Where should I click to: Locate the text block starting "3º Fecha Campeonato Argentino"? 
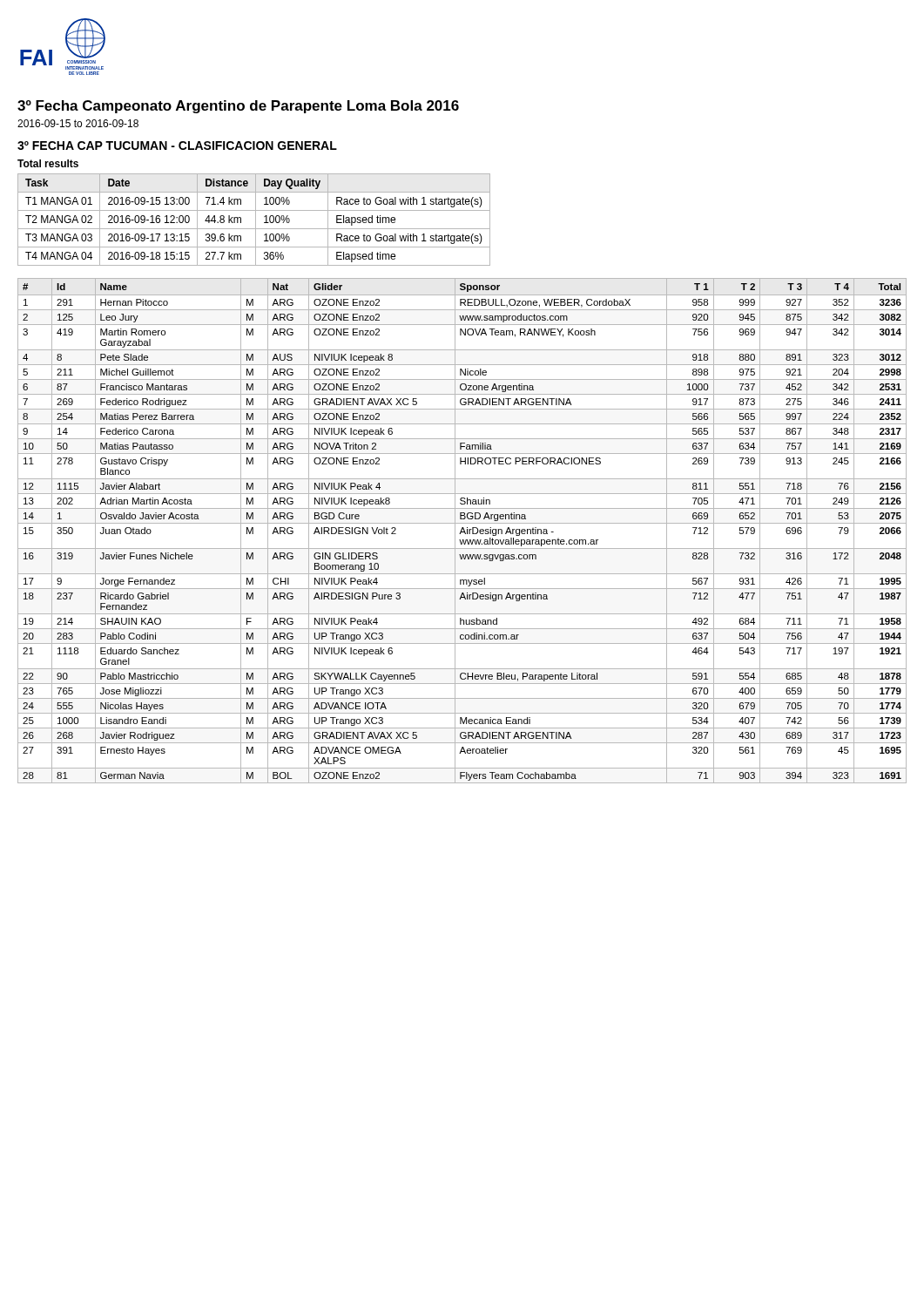pyautogui.click(x=238, y=106)
